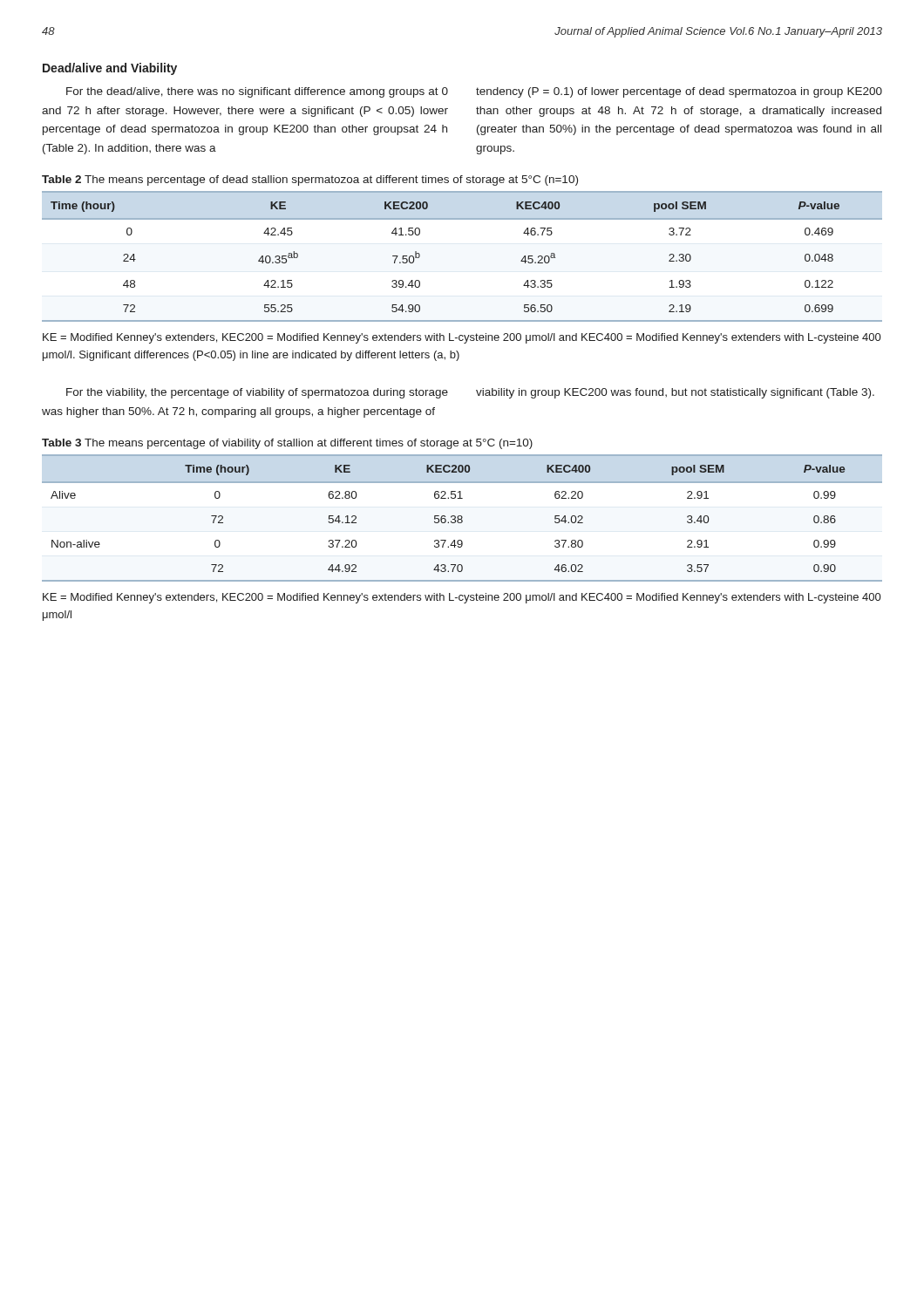Image resolution: width=924 pixels, height=1308 pixels.
Task: Select the text starting "For the viability,"
Action: (x=253, y=393)
